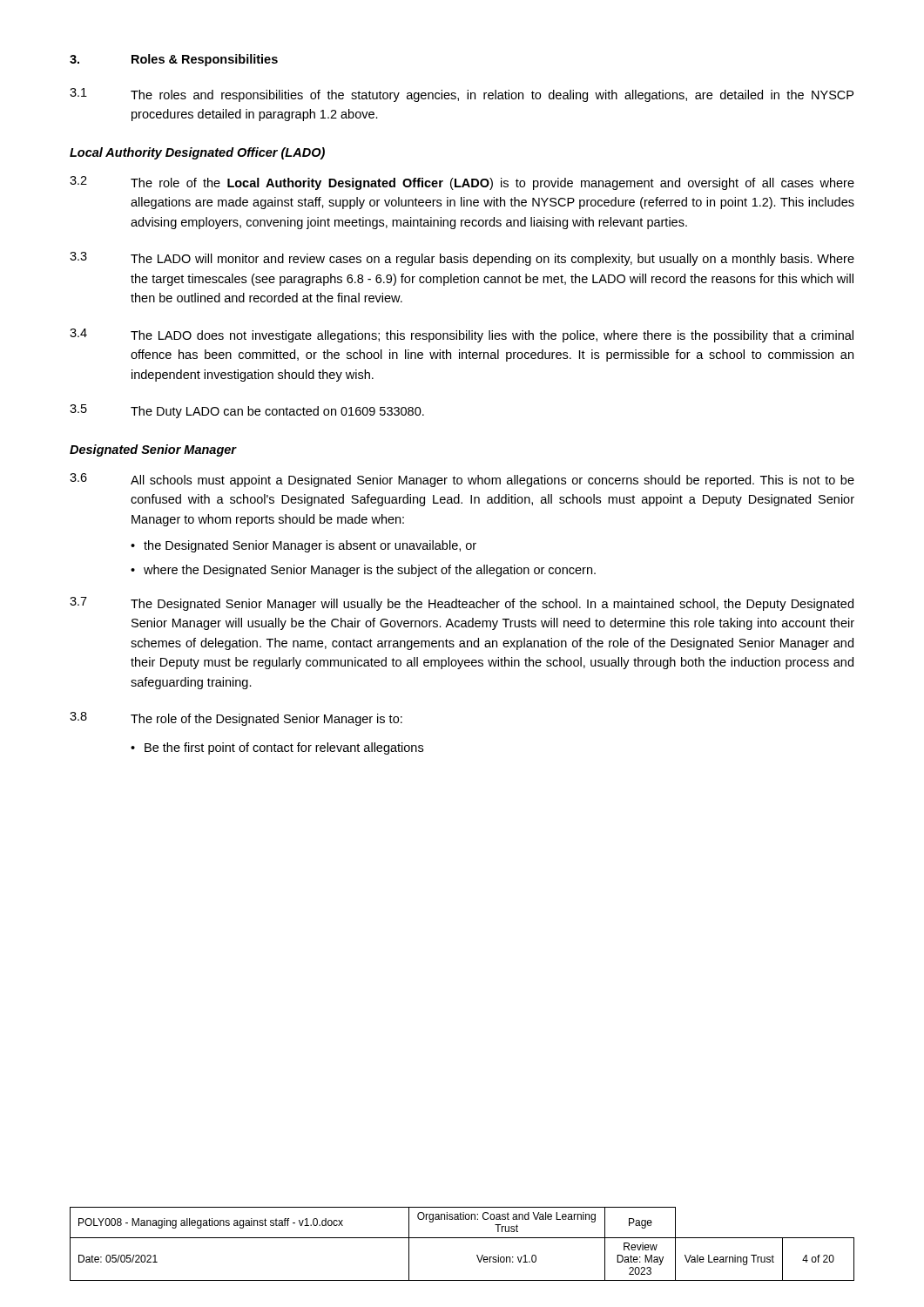Click on the section header containing "Designated Senior Manager"

coord(153,449)
